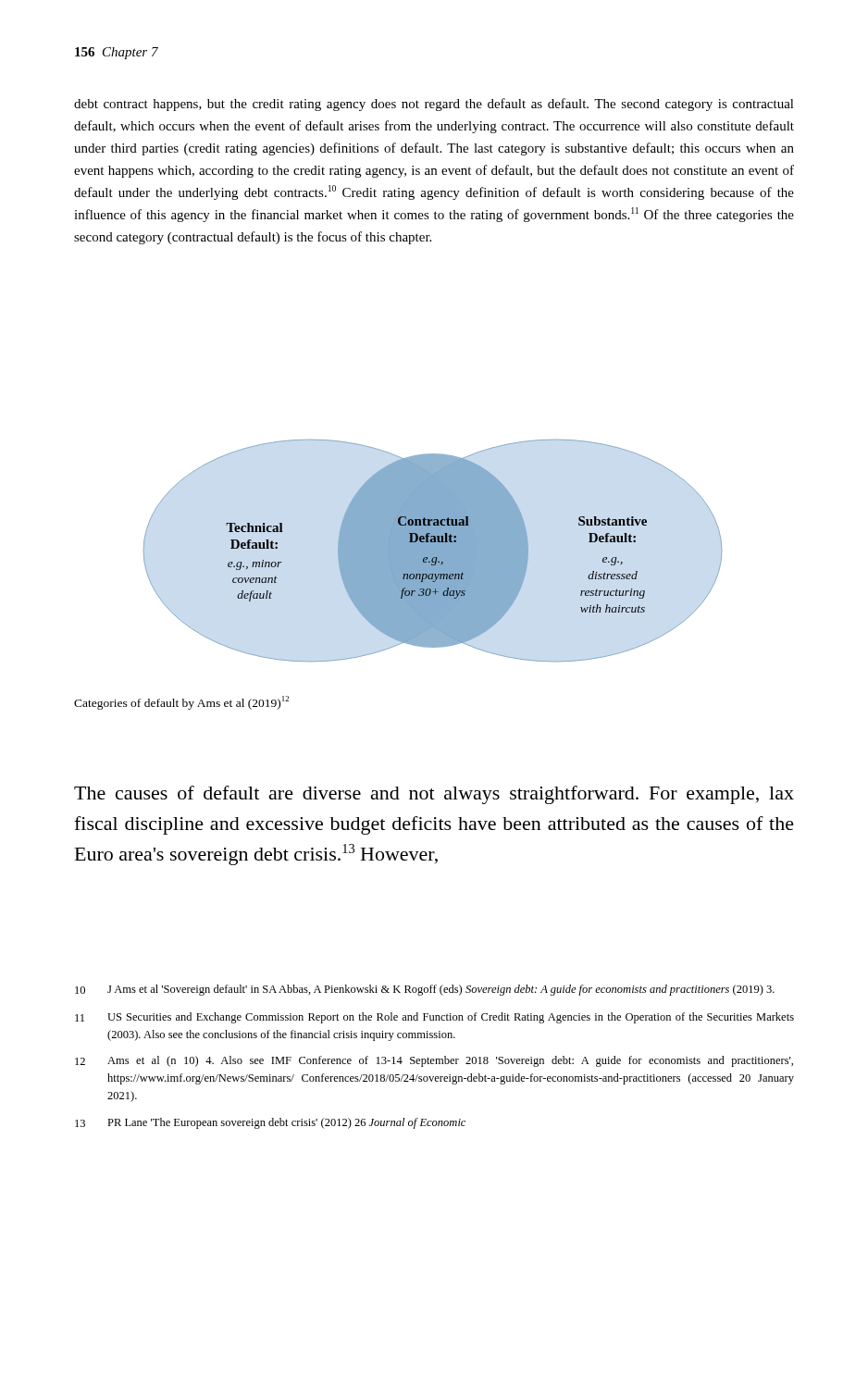Point to the block starting "12 Ams et"
This screenshot has width=868, height=1388.
click(x=434, y=1078)
